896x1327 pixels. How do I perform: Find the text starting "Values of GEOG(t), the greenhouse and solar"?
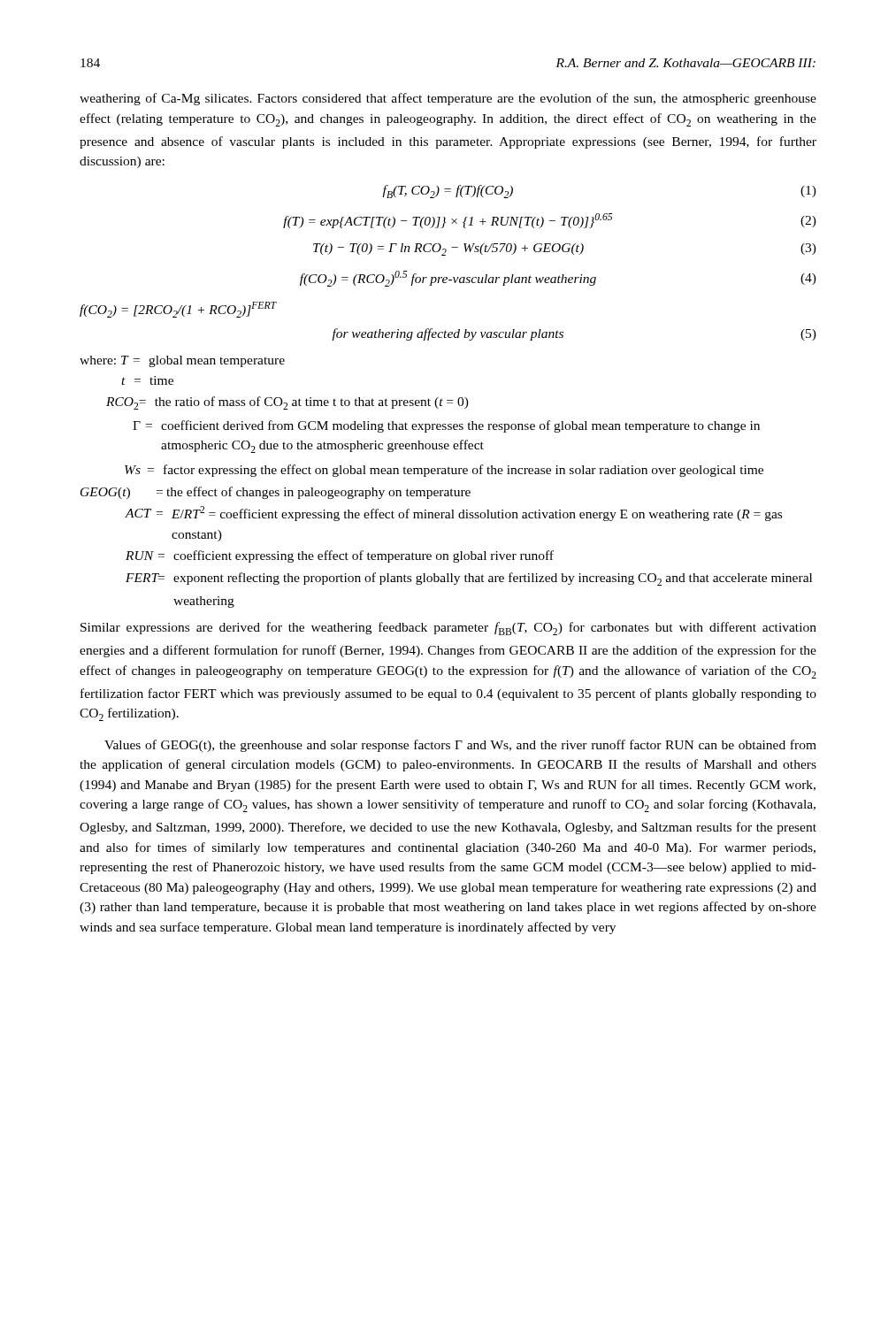point(448,836)
